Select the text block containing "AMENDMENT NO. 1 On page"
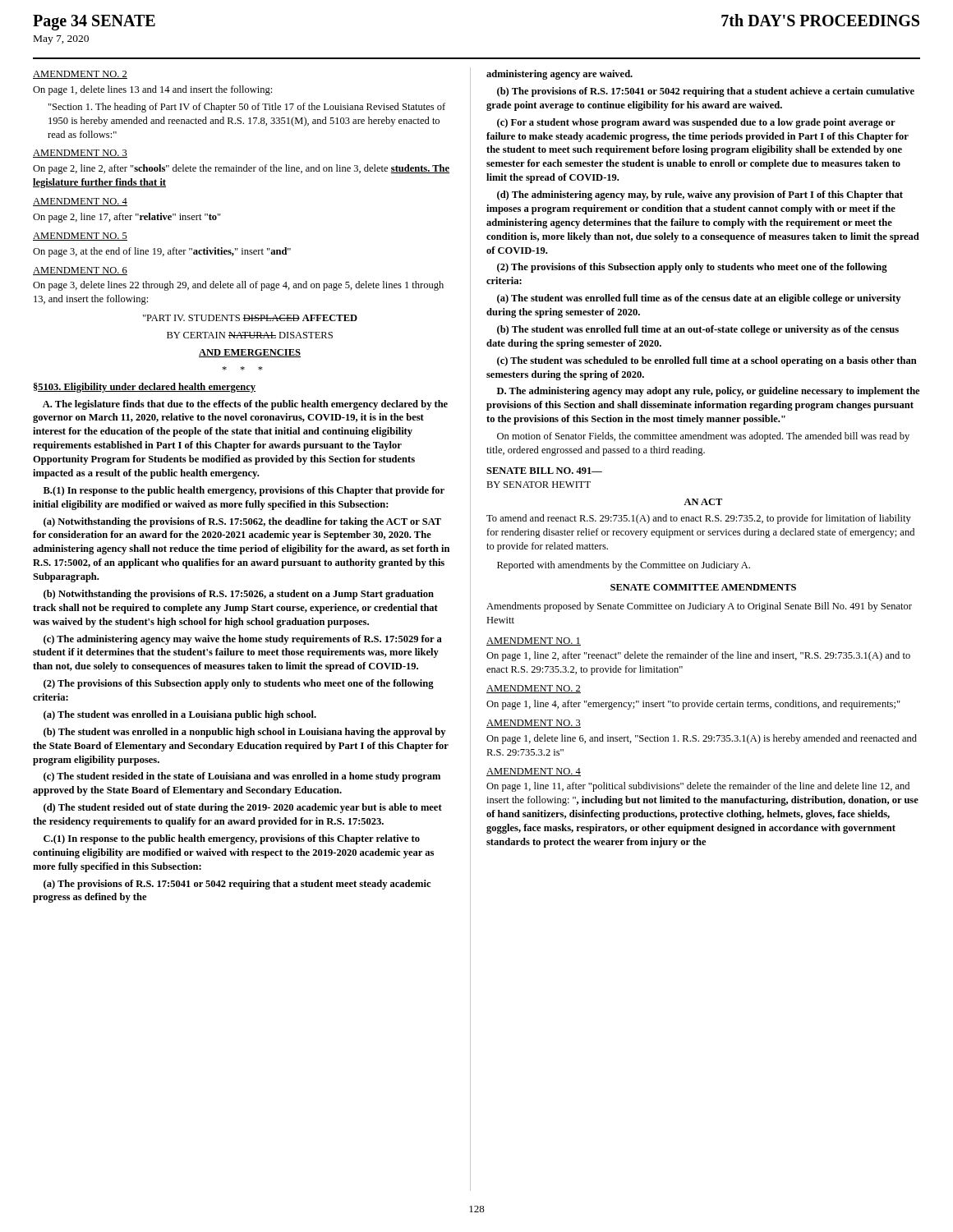Screen dimensions: 1232x953 click(703, 655)
